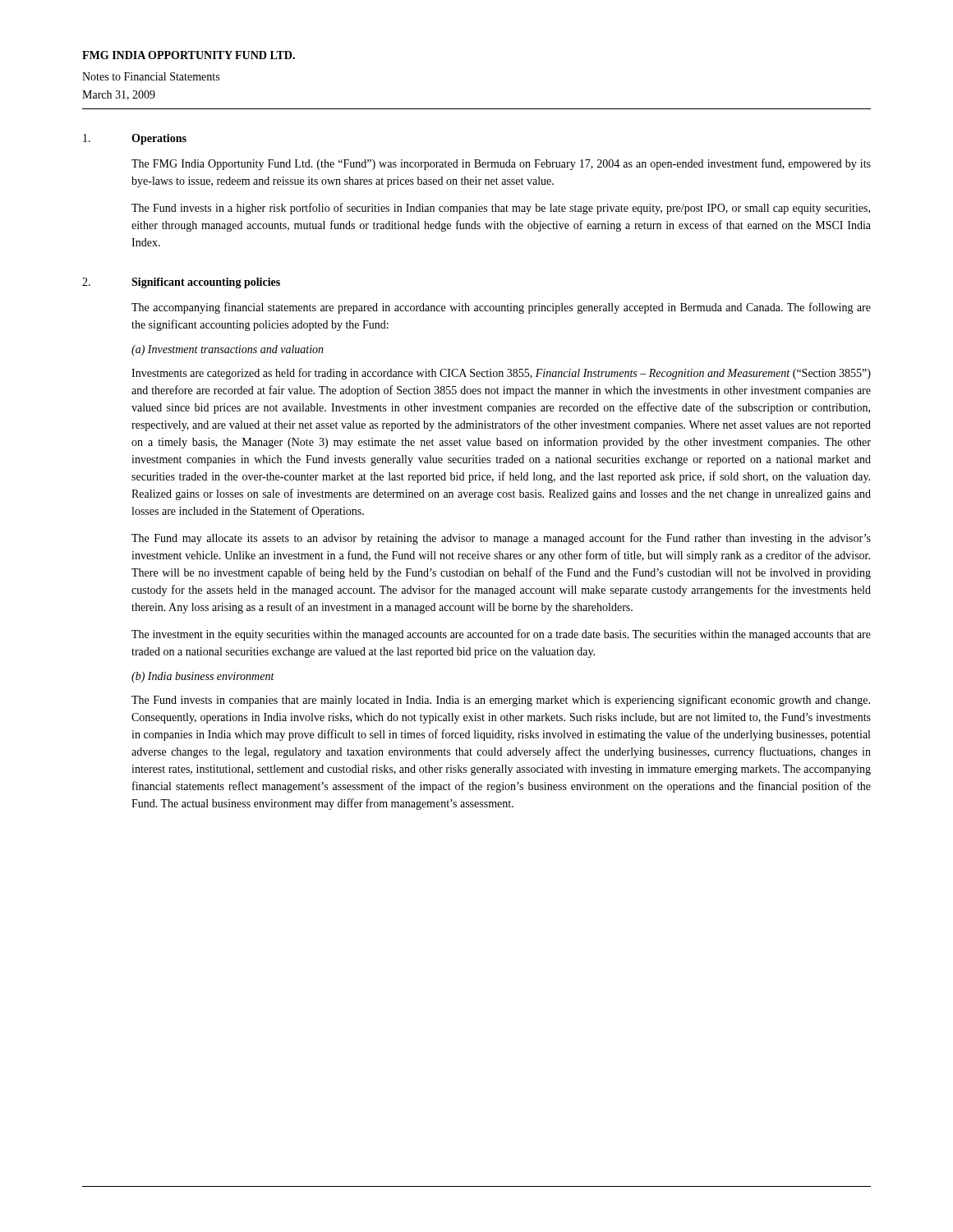Navigate to the element starting "Investments are categorized"
Screen dimensions: 1232x953
pyautogui.click(x=501, y=442)
